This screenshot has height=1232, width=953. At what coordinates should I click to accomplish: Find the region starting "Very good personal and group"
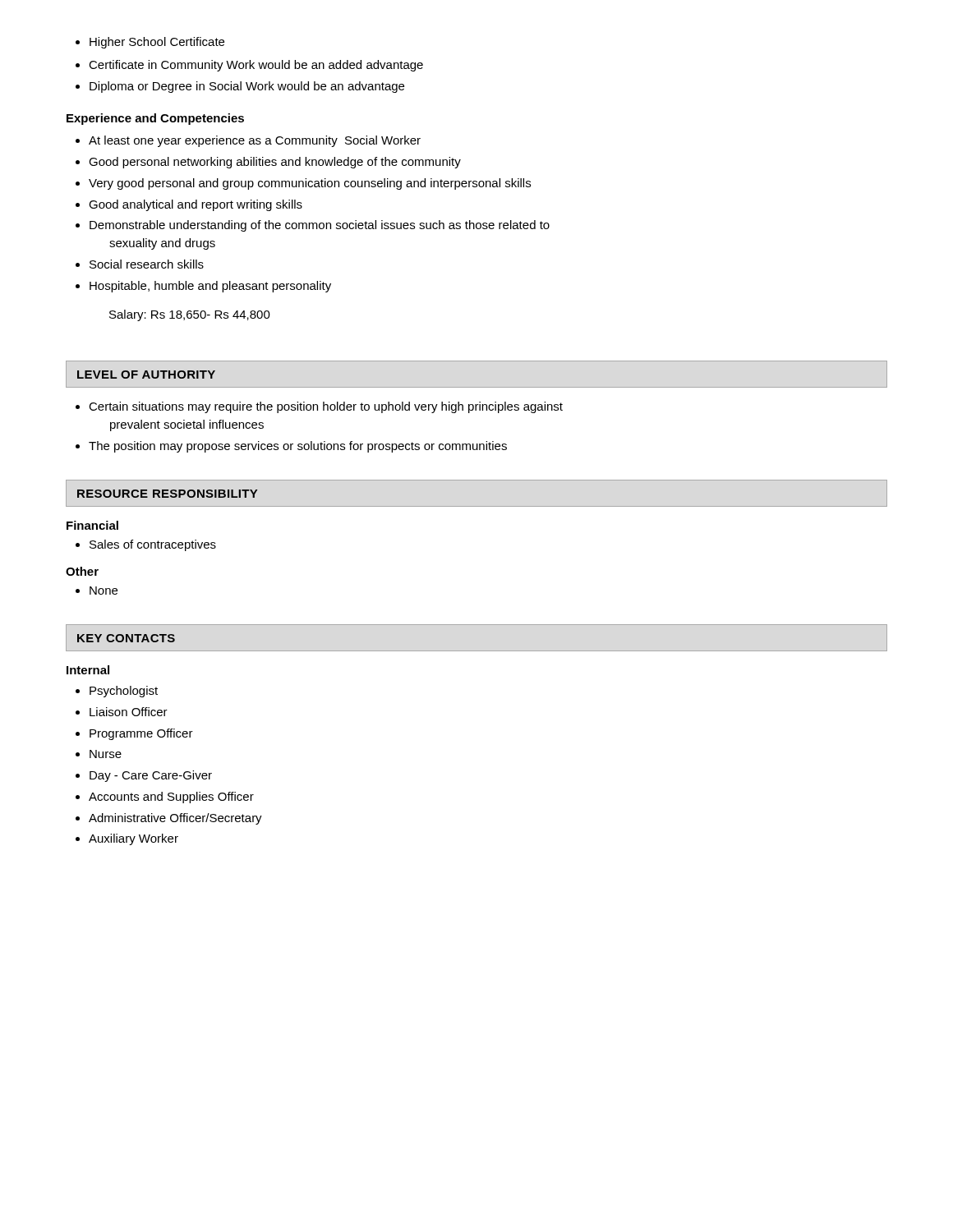click(476, 183)
